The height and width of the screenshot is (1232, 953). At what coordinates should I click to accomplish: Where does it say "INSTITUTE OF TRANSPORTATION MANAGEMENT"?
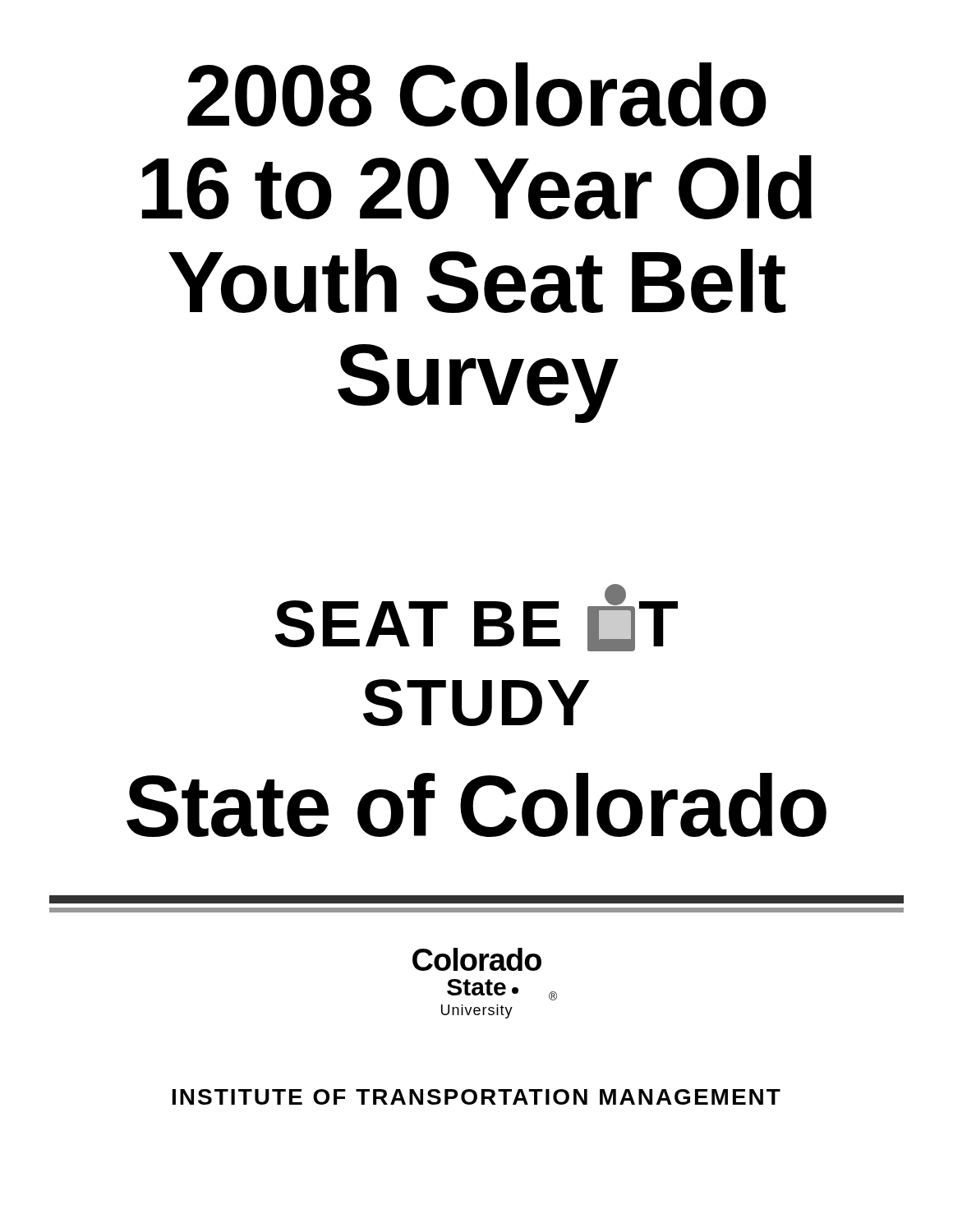tap(476, 1097)
